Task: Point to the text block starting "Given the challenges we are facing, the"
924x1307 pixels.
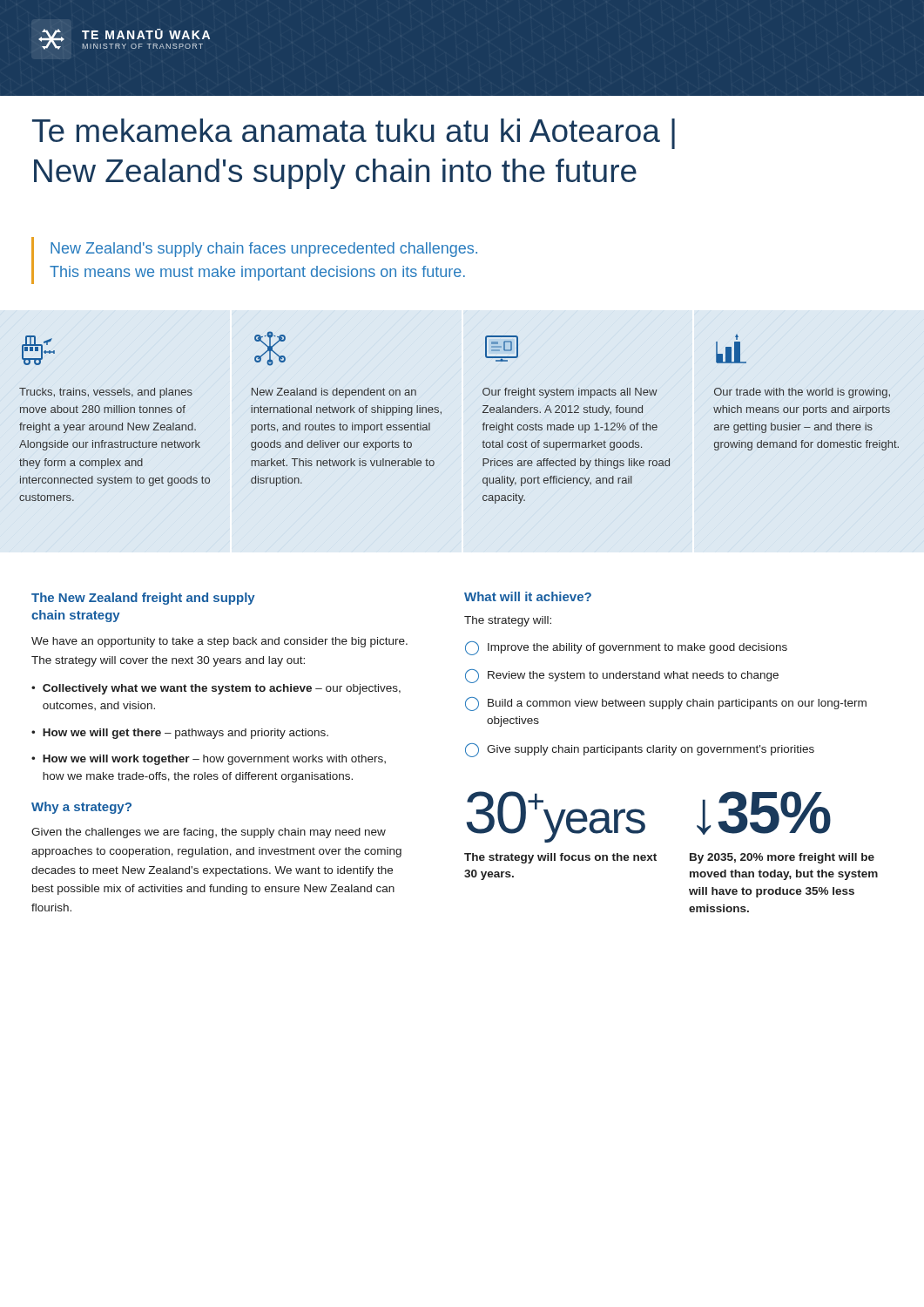Action: pyautogui.click(x=220, y=870)
